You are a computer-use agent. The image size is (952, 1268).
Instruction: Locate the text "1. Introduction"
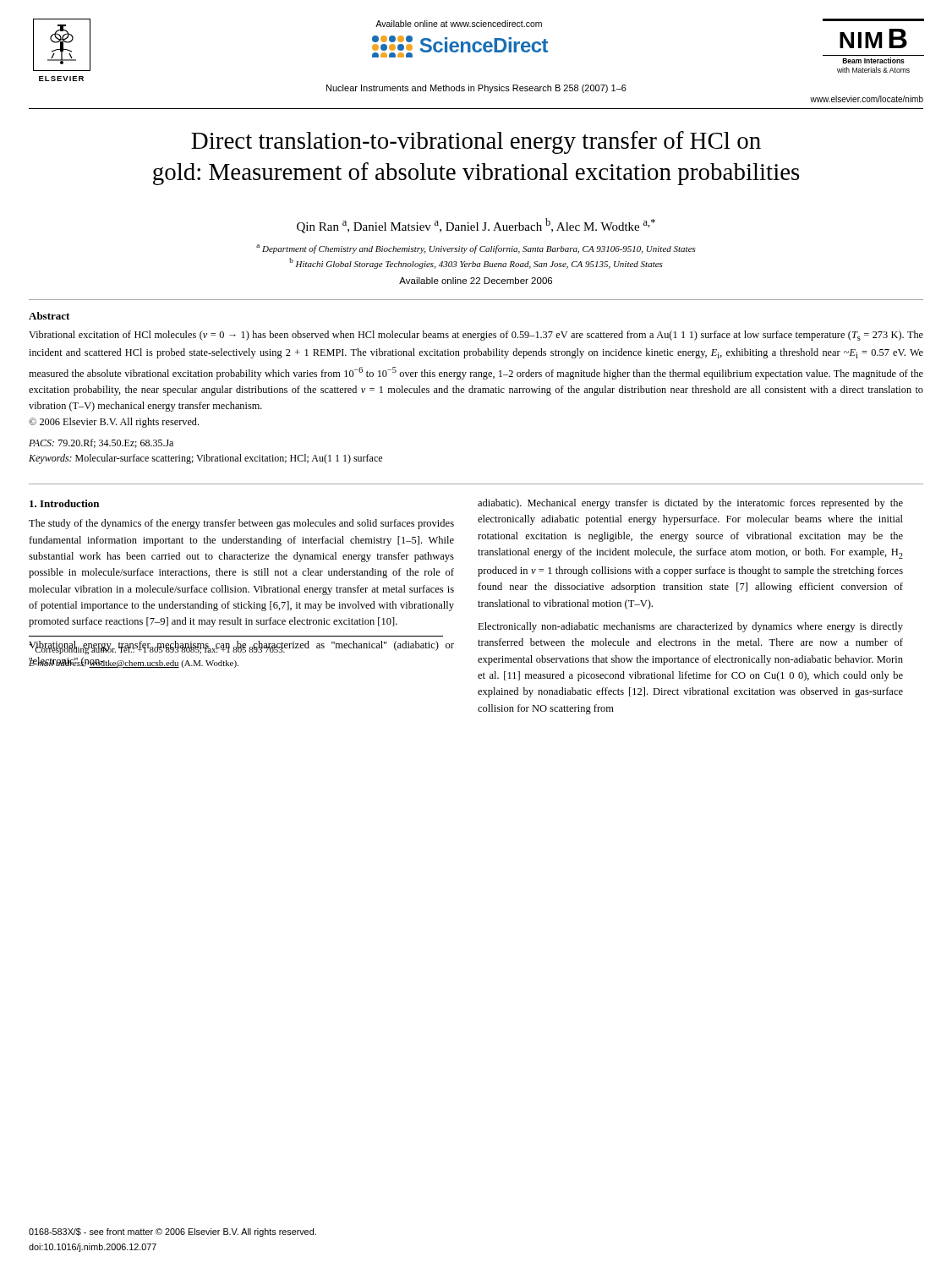[x=64, y=503]
